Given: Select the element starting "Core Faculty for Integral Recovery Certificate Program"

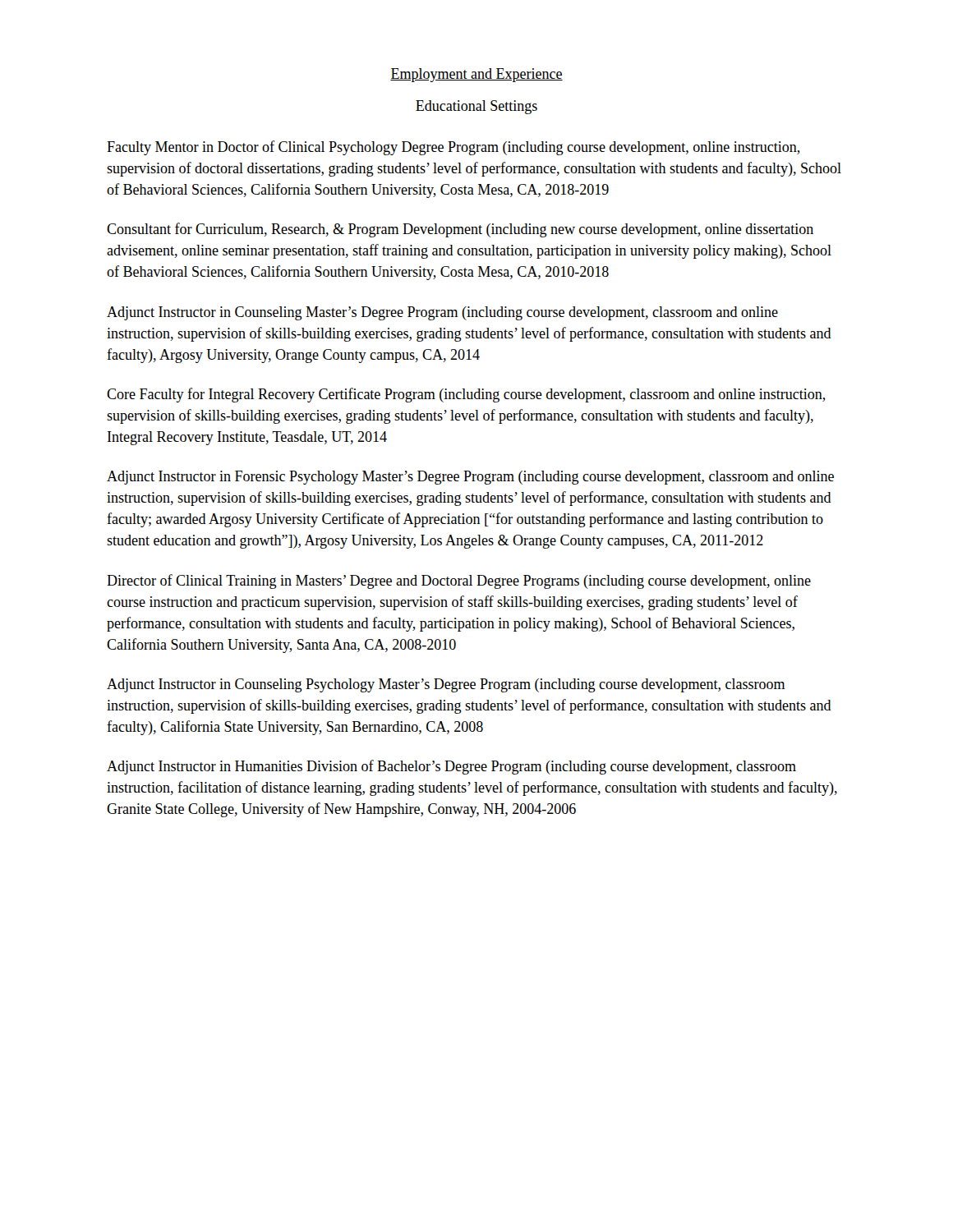Looking at the screenshot, I should click(x=466, y=416).
